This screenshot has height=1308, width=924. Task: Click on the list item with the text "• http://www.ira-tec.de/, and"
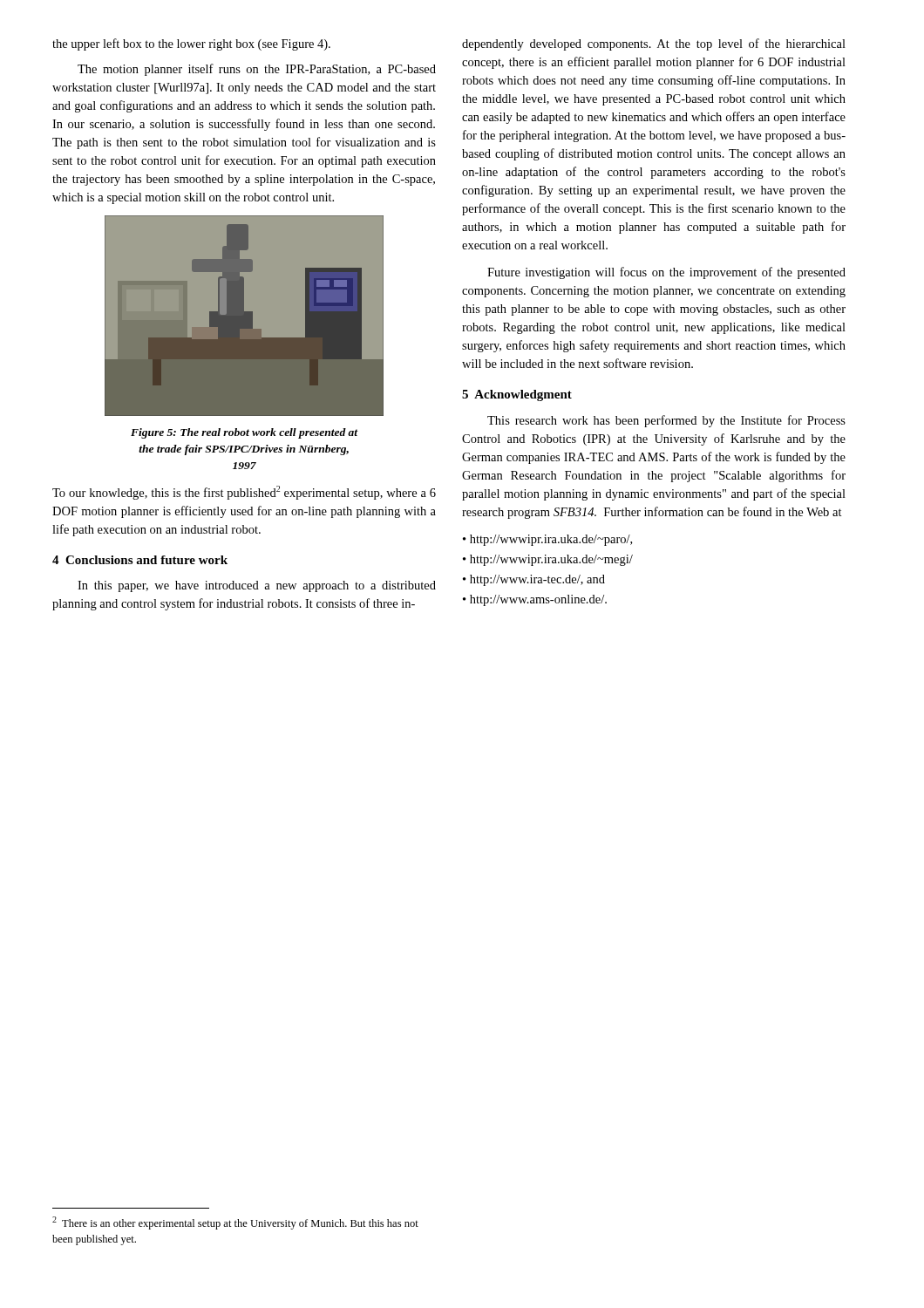[x=533, y=579]
